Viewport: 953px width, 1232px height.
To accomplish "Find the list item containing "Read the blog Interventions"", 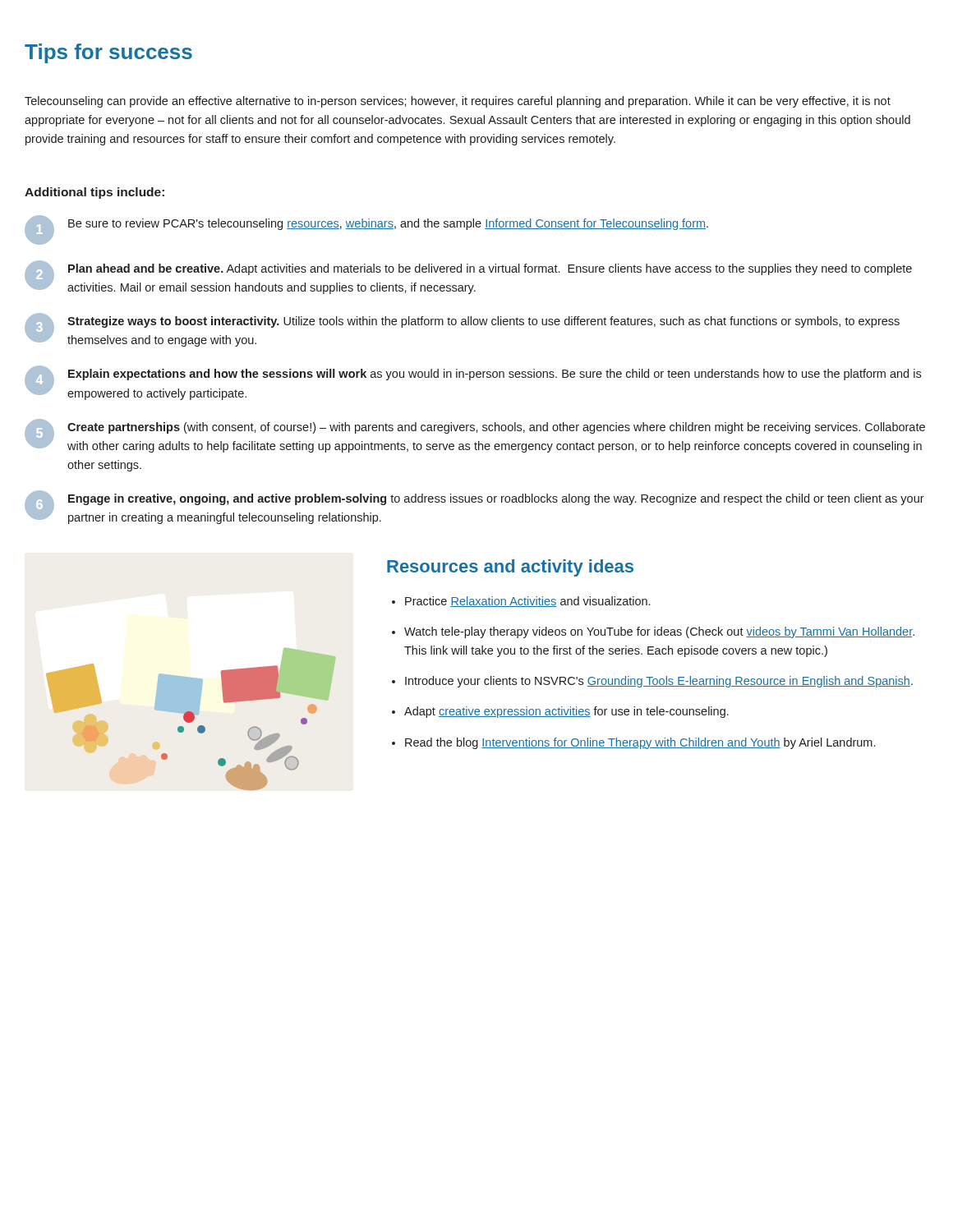I will [x=640, y=742].
